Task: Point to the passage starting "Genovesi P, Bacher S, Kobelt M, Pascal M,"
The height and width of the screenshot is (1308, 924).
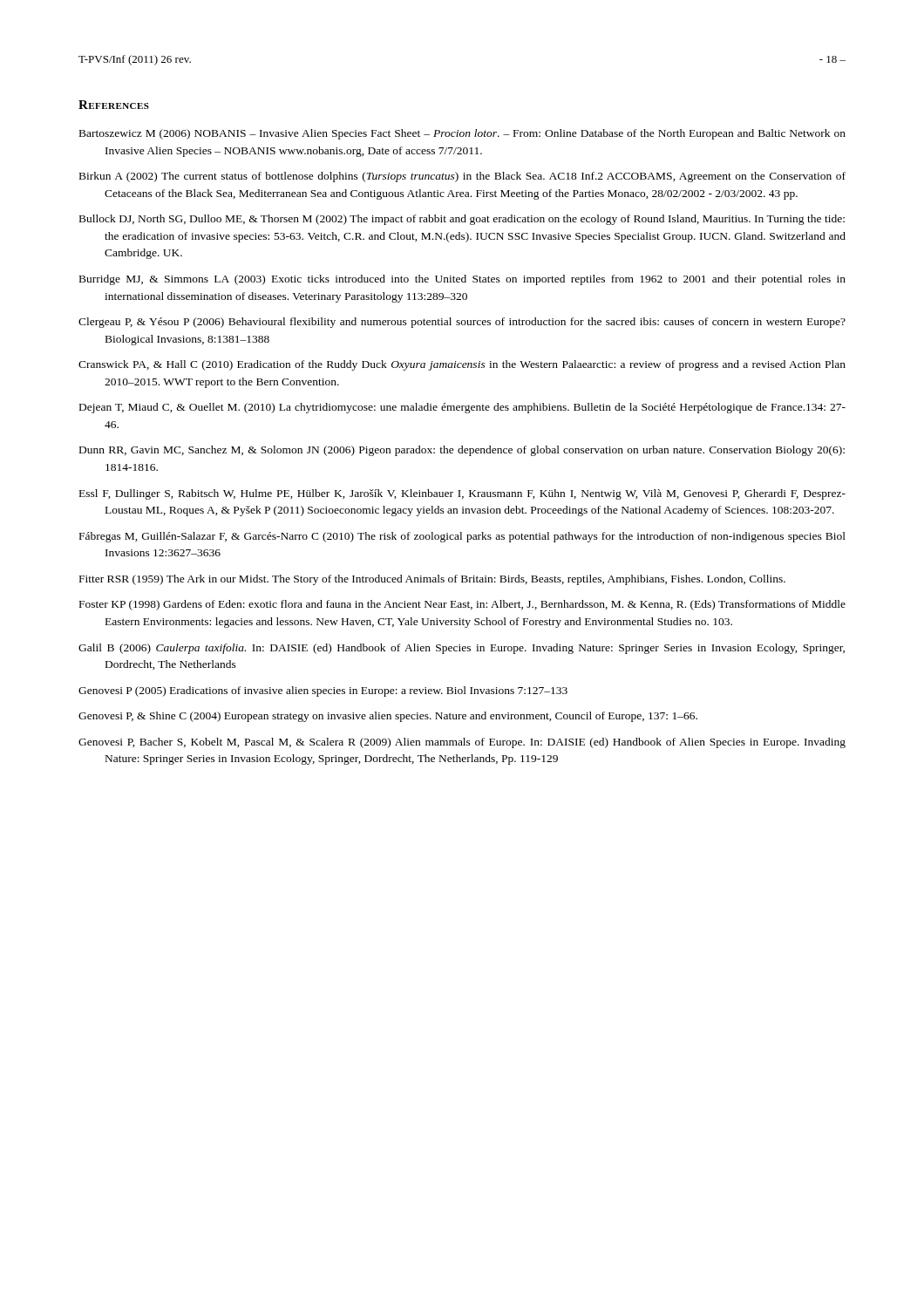Action: tap(462, 750)
